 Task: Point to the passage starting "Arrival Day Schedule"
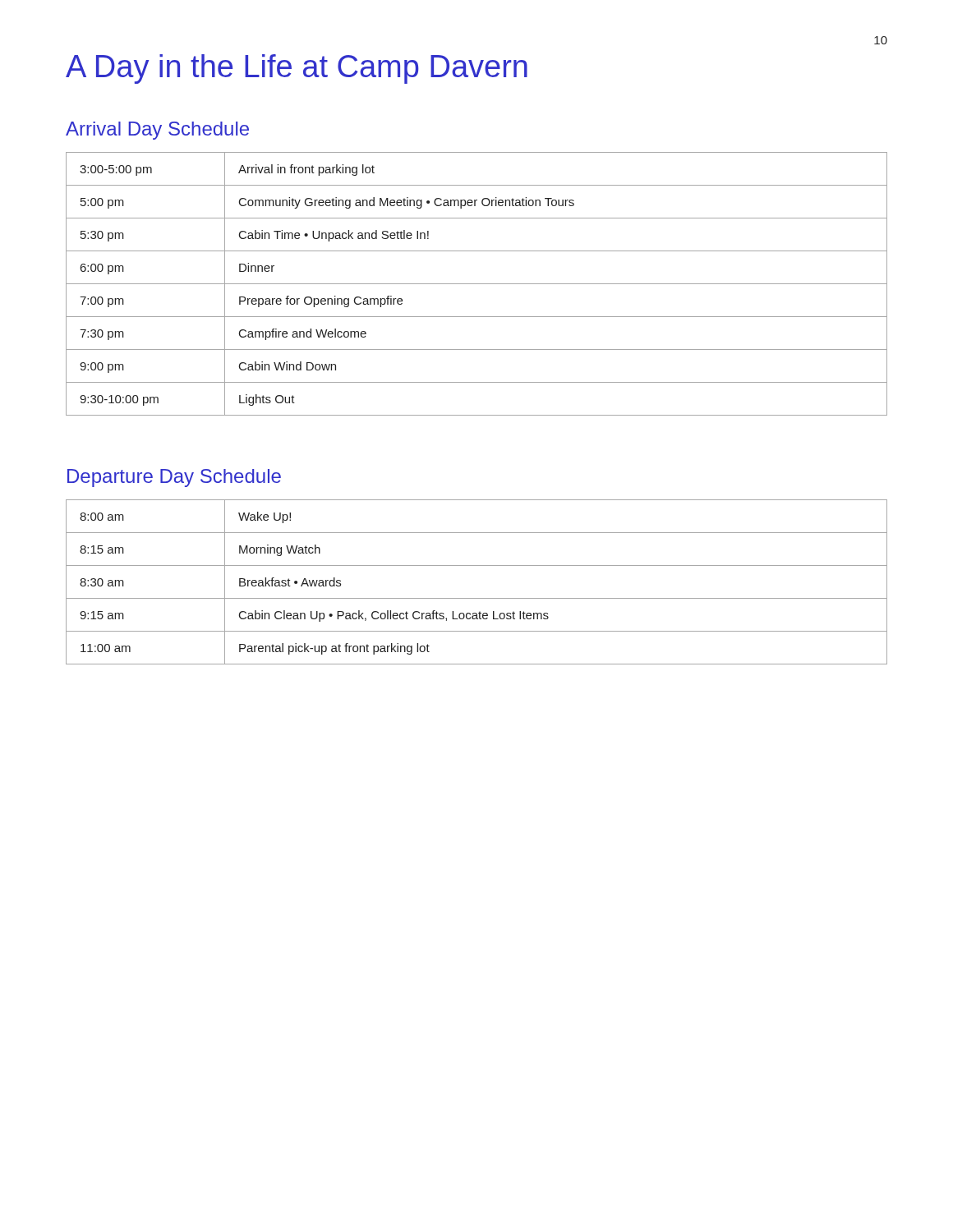pos(157,131)
